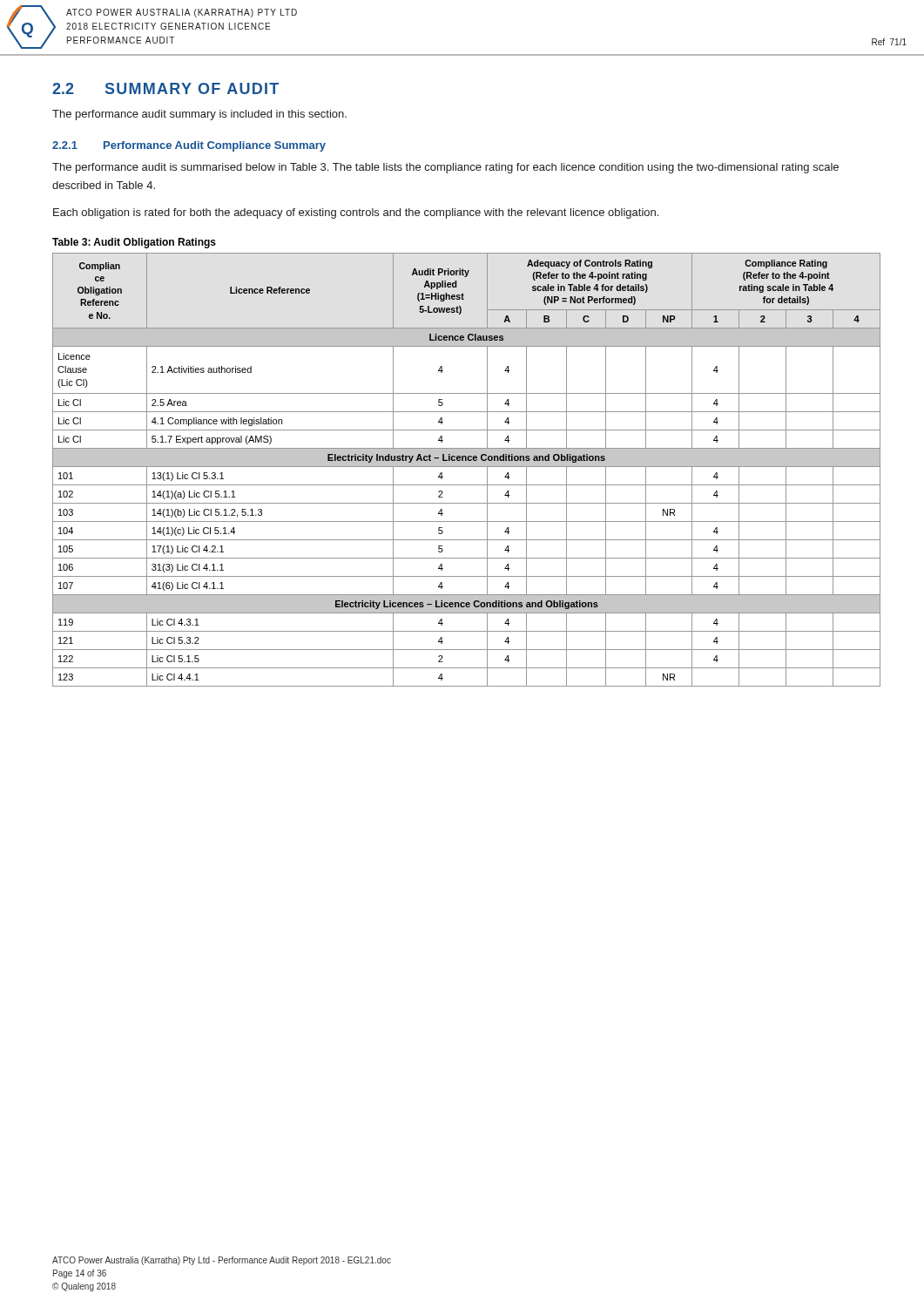This screenshot has width=924, height=1307.
Task: Navigate to the text starting "2.2.1 Performance Audit Compliance"
Action: 189,145
